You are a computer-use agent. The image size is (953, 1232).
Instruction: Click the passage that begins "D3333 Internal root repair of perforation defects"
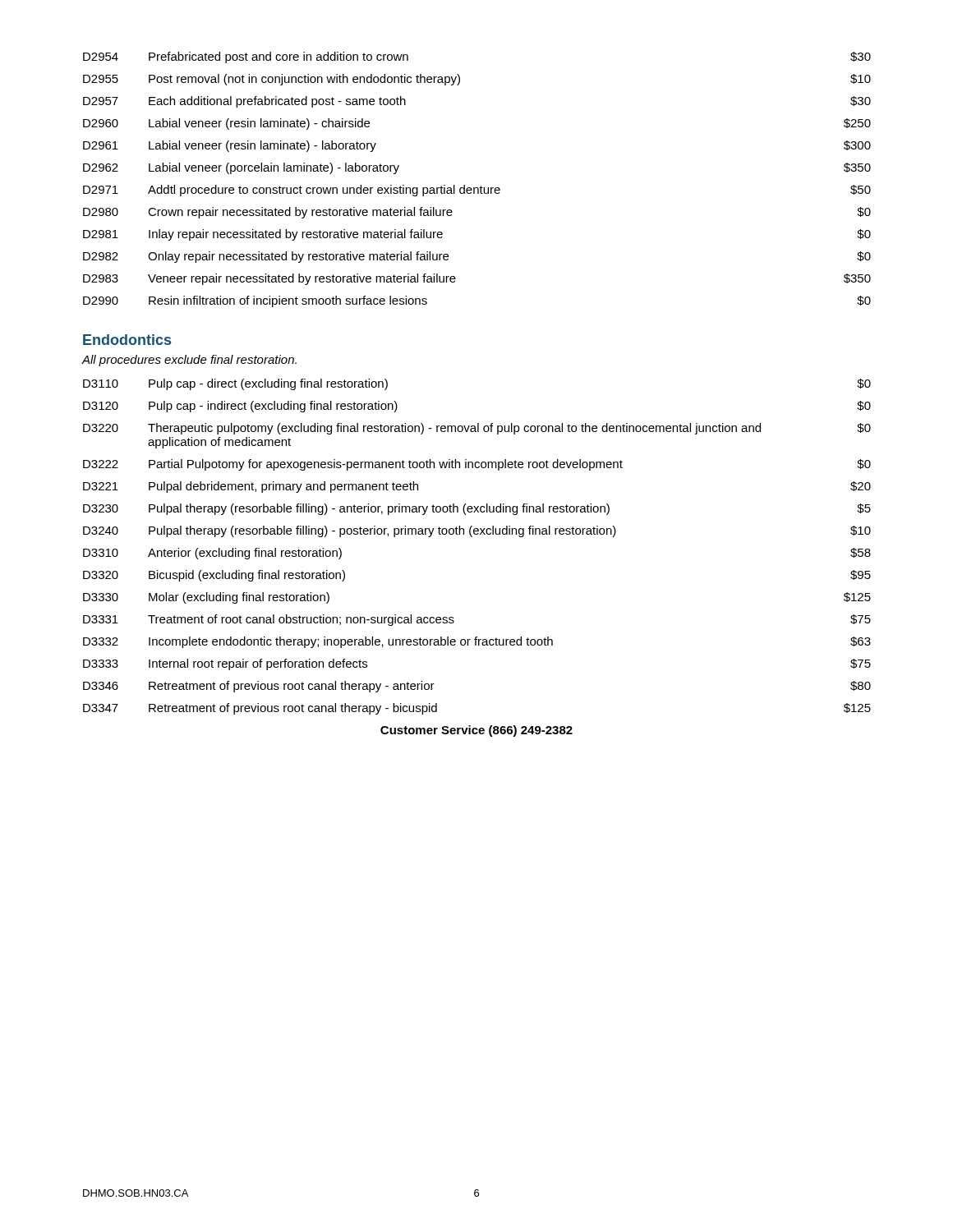[101, 664]
